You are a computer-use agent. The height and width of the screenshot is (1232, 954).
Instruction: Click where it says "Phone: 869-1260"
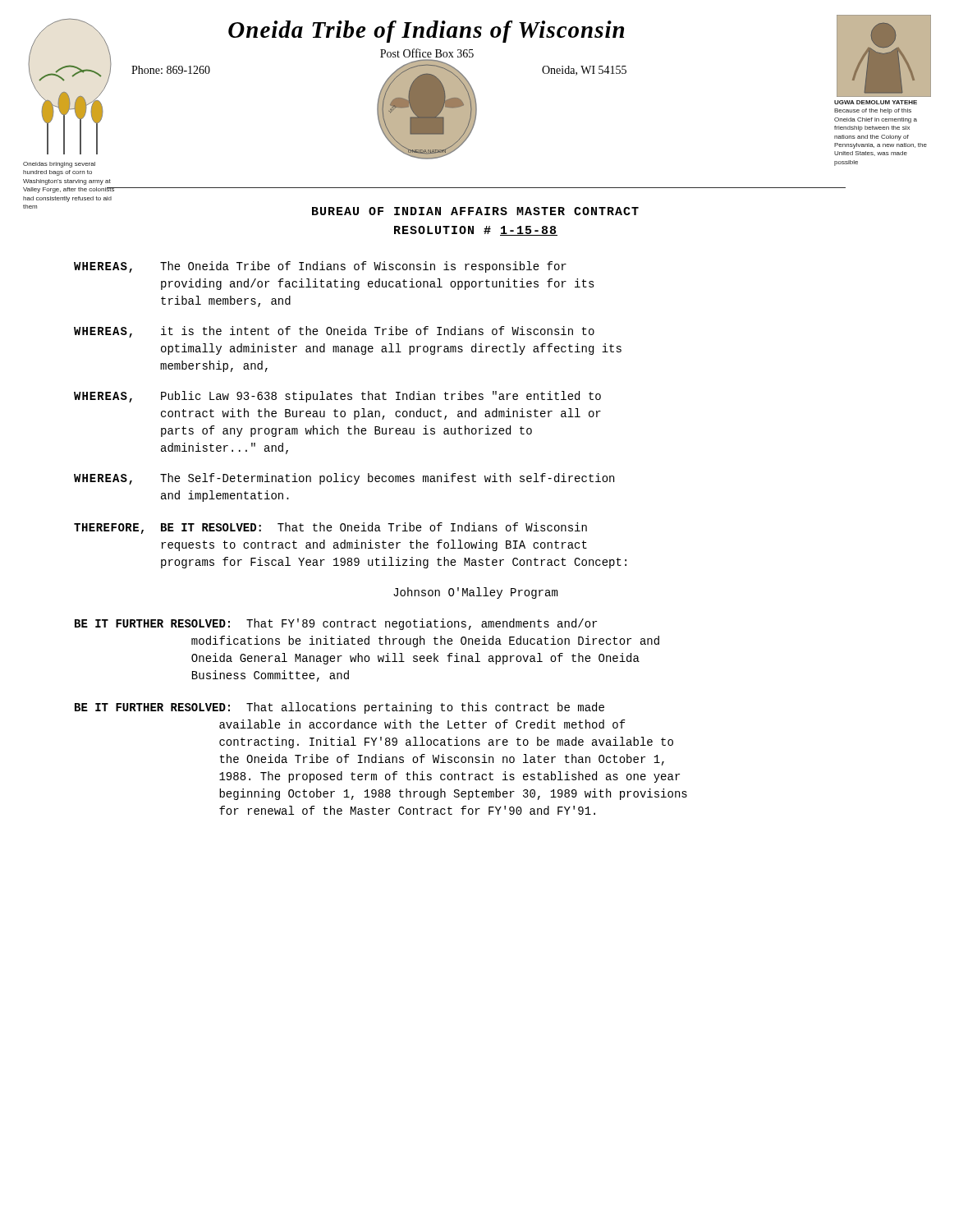171,70
